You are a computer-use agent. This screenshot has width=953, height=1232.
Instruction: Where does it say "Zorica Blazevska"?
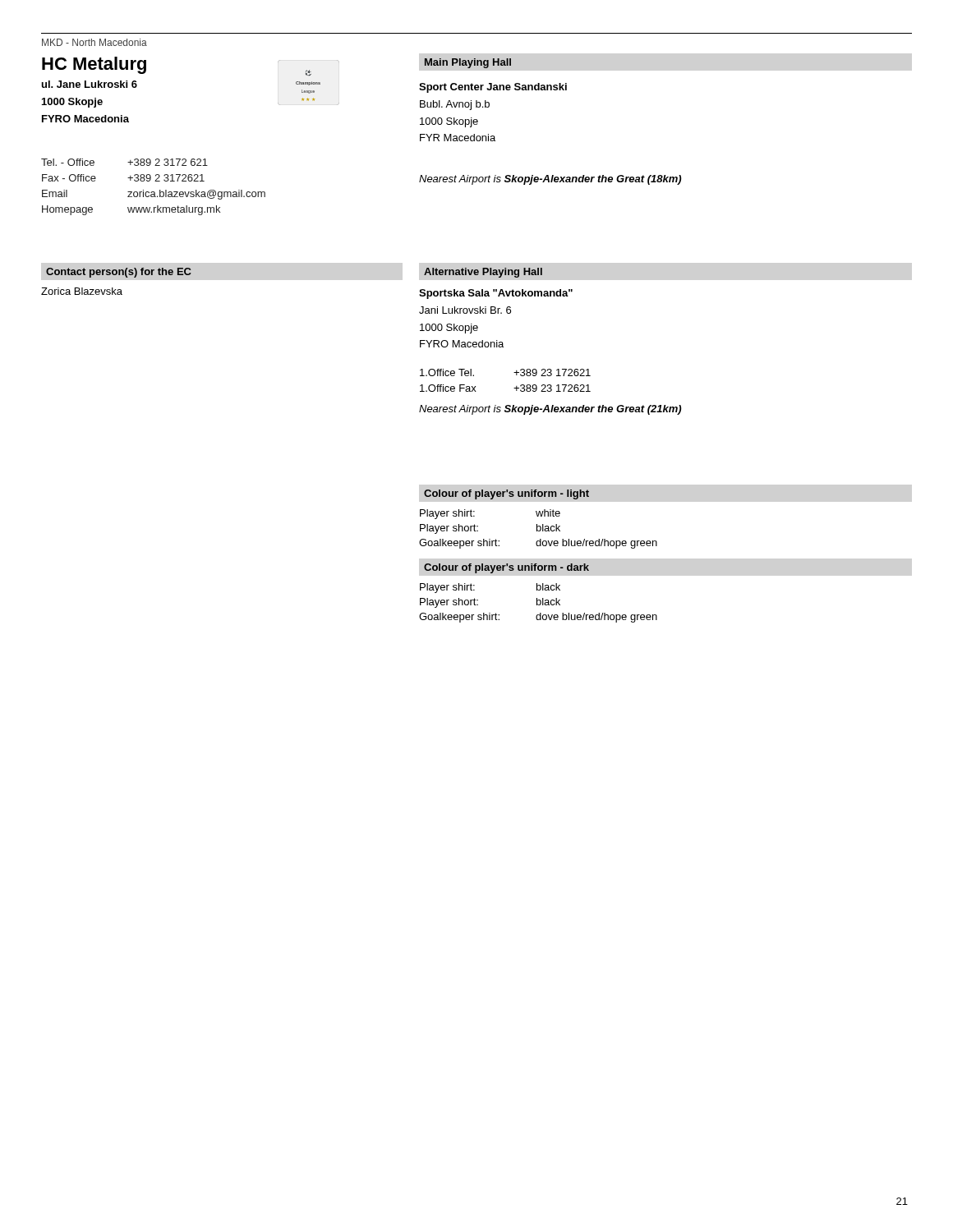82,291
